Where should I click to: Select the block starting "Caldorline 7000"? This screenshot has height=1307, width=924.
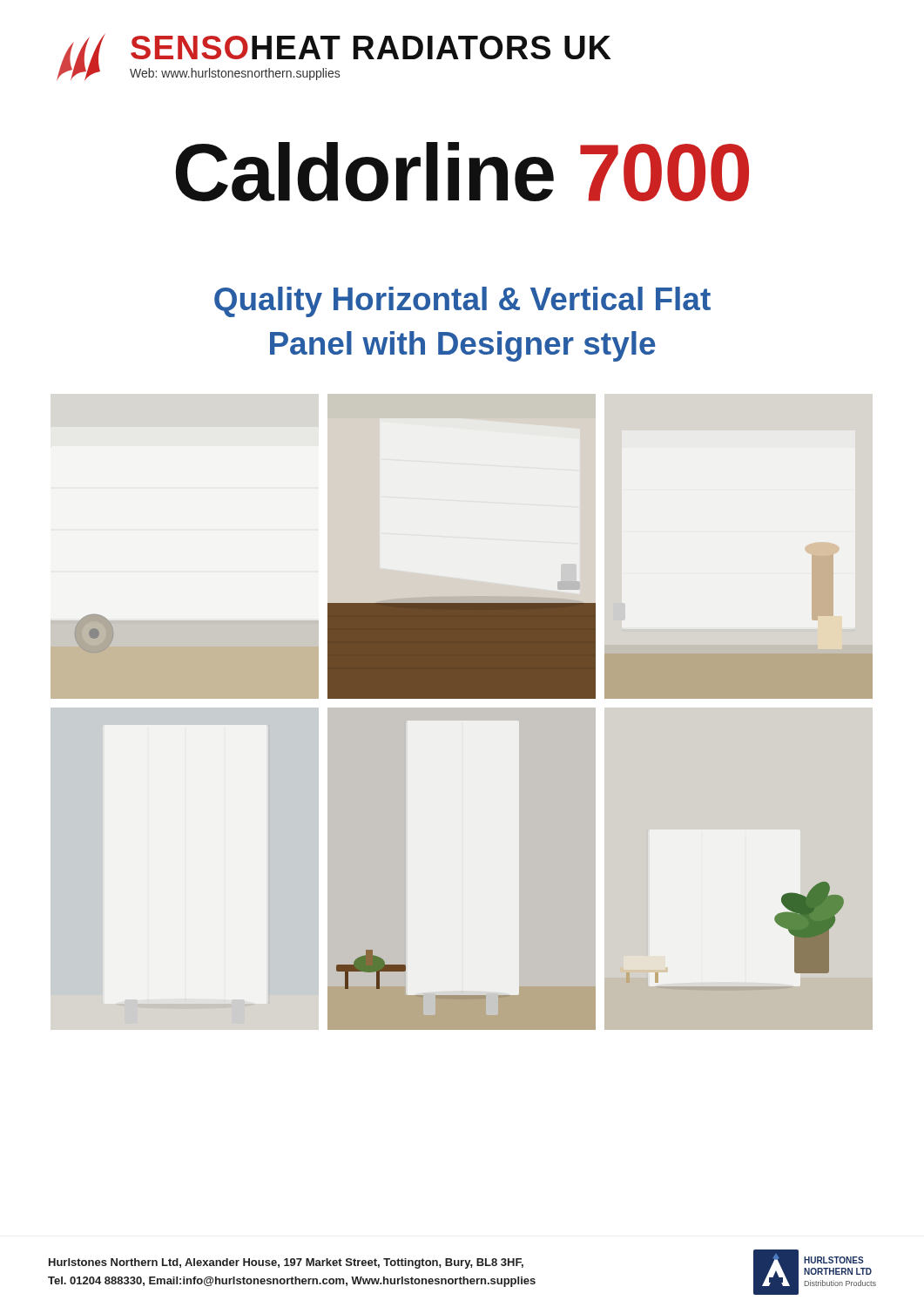point(462,173)
